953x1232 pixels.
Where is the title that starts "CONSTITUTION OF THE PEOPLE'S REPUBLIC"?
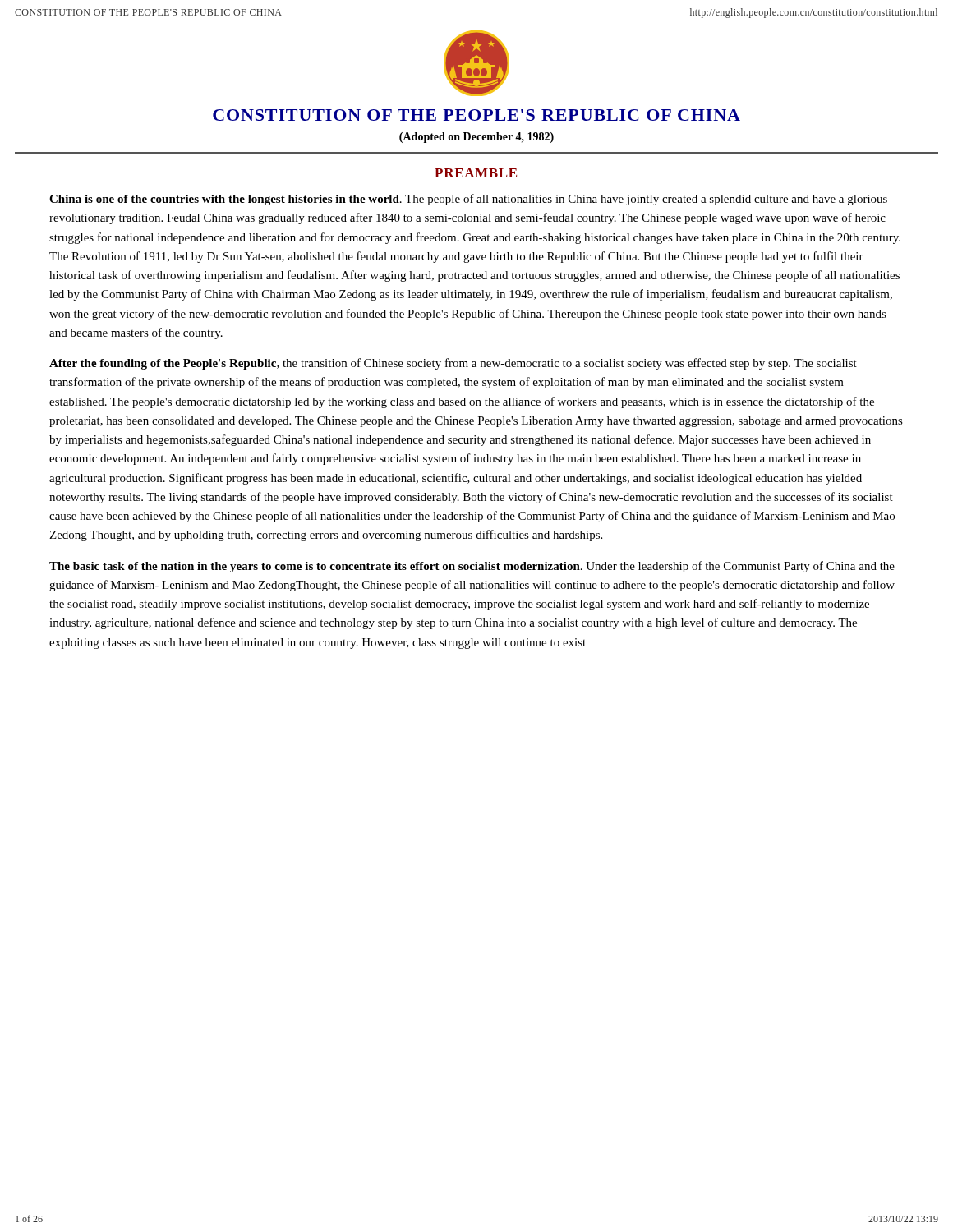(476, 115)
